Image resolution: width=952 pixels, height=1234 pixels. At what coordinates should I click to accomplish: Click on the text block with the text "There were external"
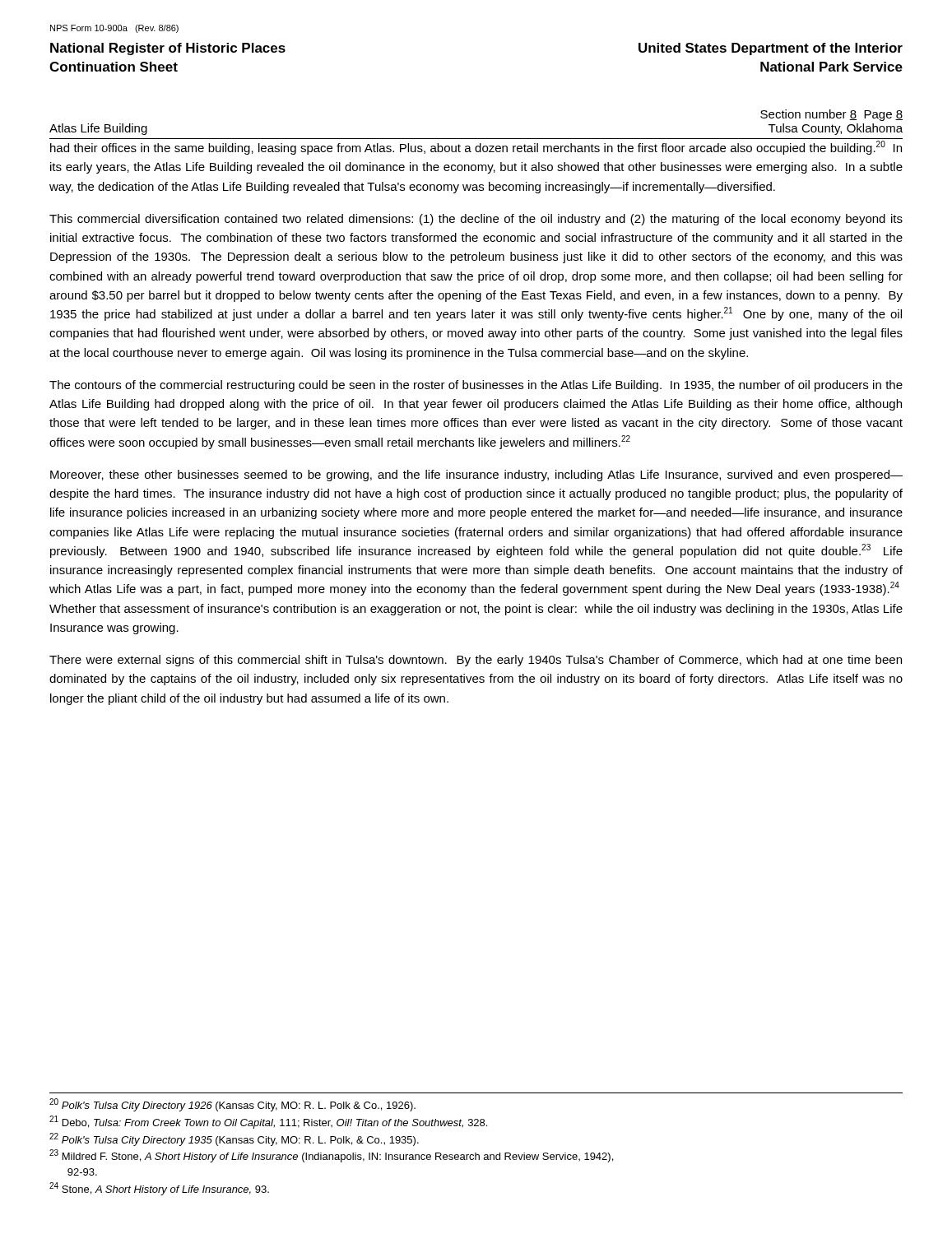[x=476, y=679]
